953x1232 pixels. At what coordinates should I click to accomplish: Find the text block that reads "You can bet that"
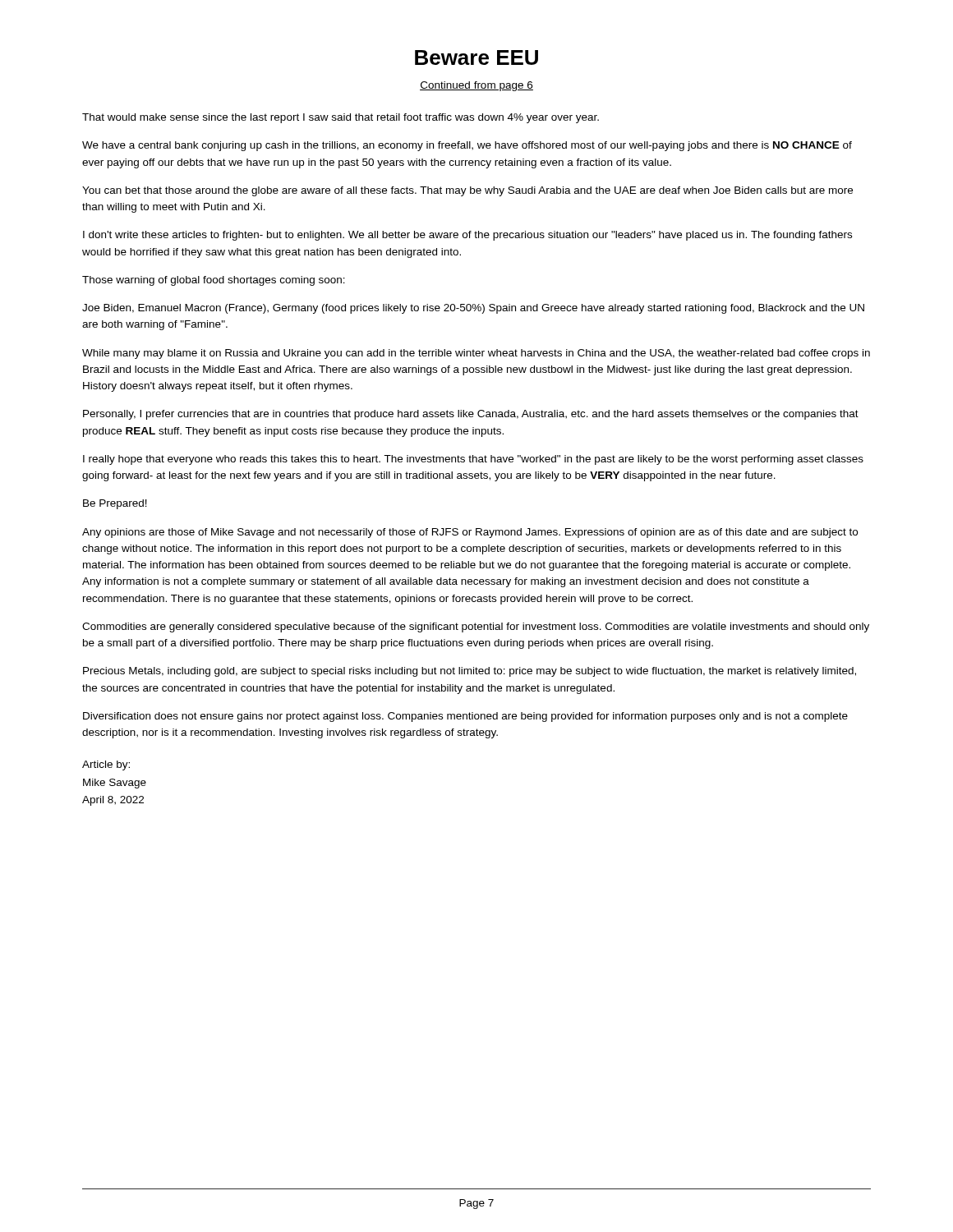[x=468, y=198]
